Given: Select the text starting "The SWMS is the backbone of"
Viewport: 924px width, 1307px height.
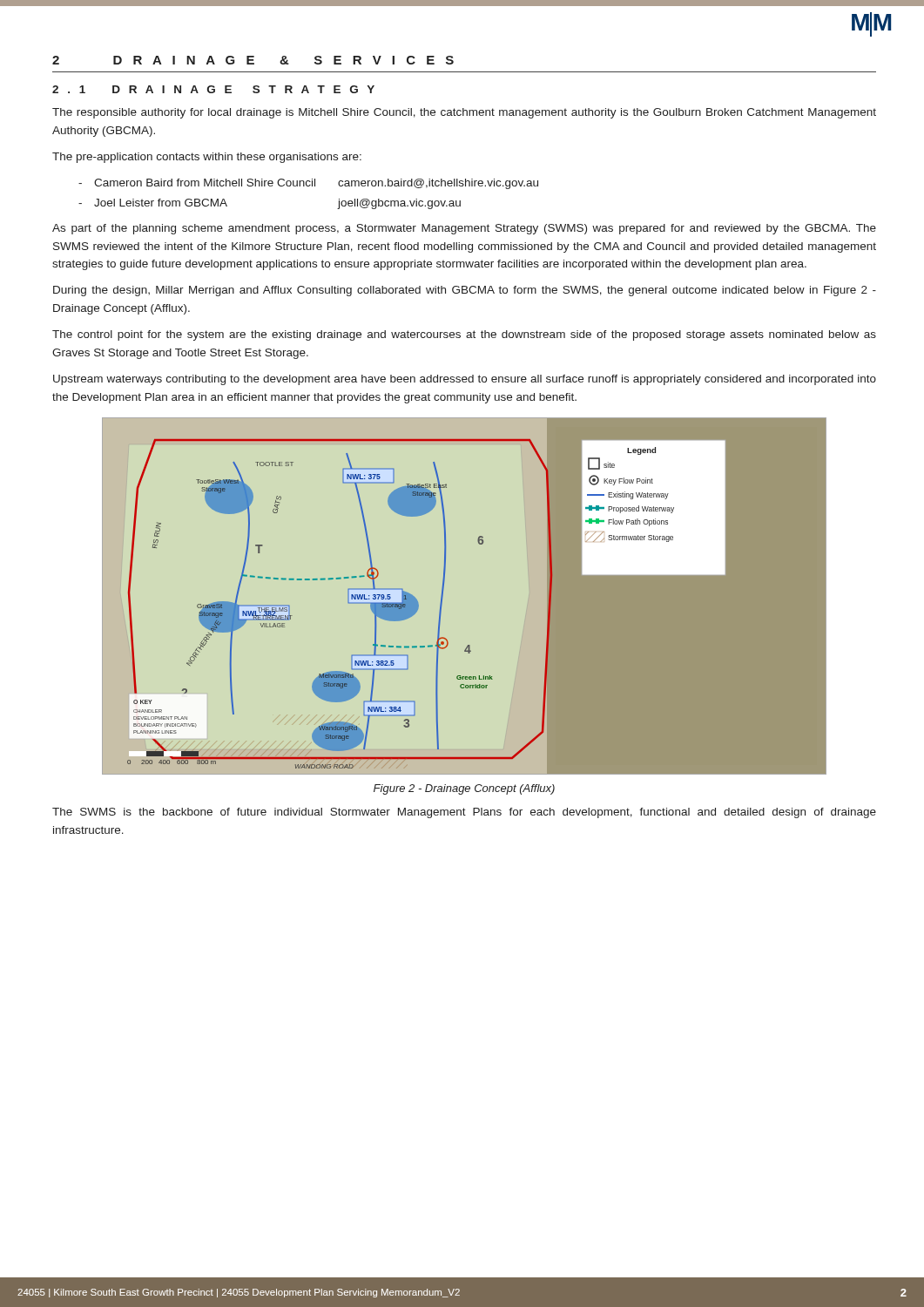Looking at the screenshot, I should [x=464, y=821].
